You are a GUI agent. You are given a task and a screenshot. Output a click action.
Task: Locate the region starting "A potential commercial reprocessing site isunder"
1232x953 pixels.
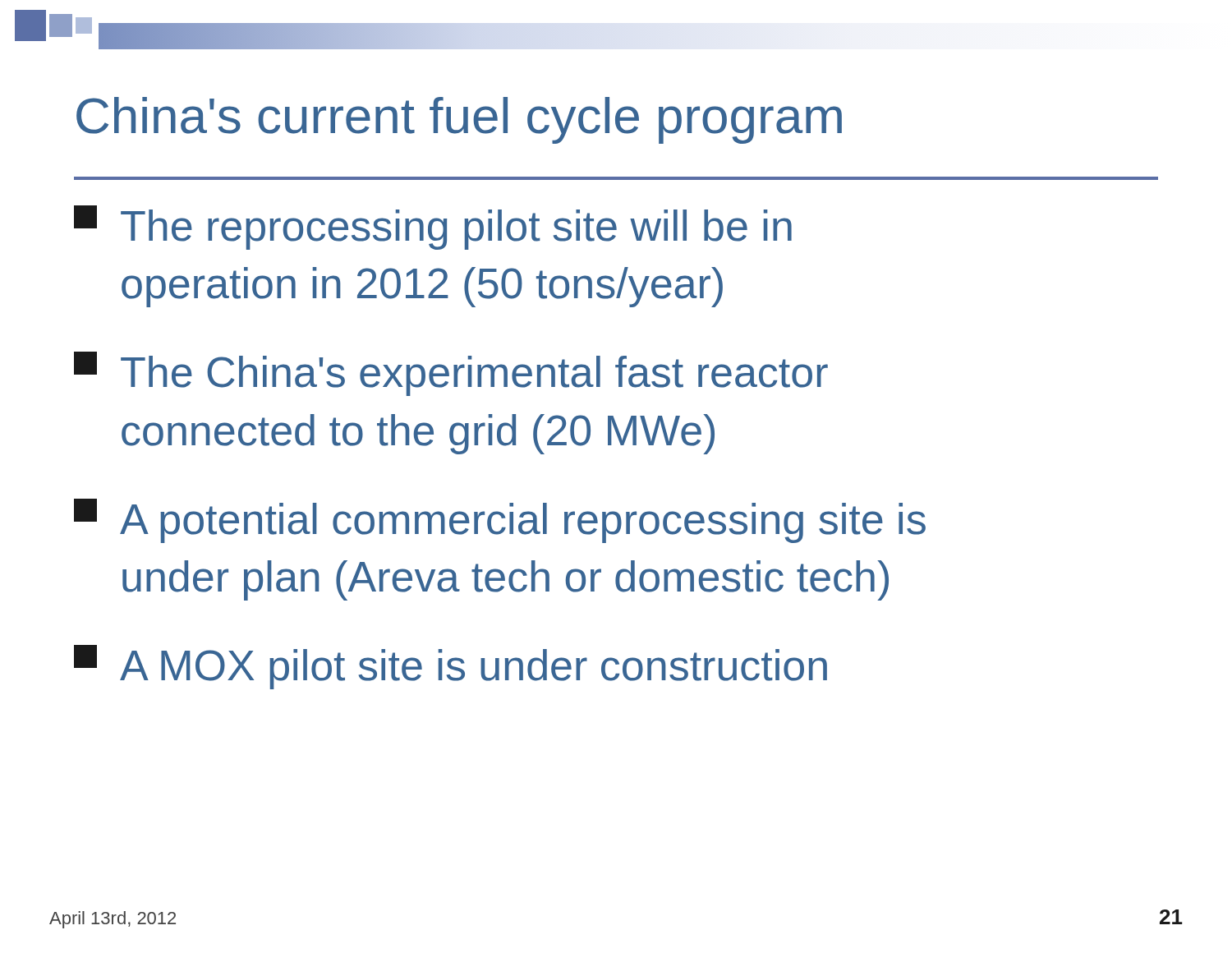(500, 548)
